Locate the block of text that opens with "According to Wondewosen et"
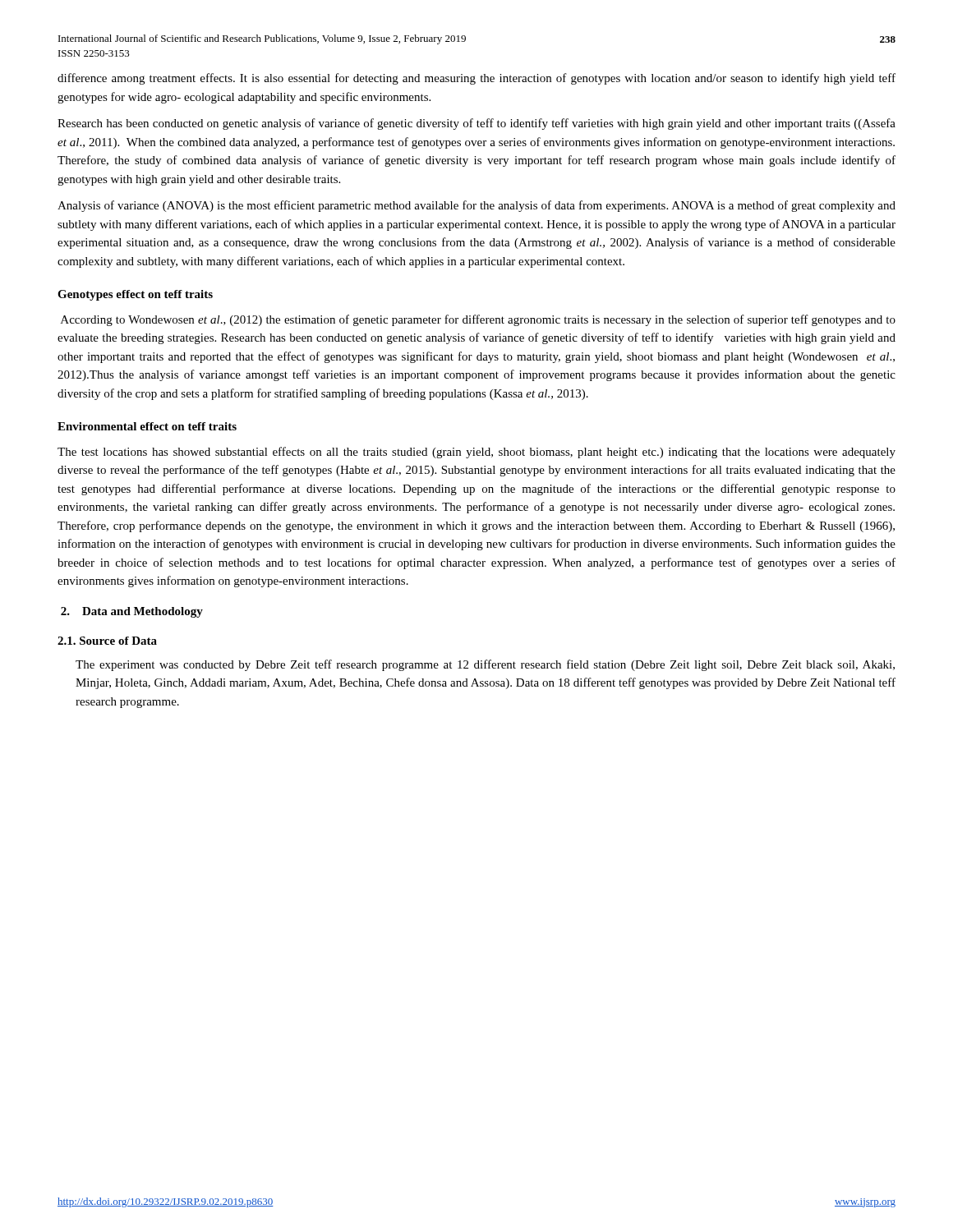Screen dimensions: 1232x953 point(476,356)
